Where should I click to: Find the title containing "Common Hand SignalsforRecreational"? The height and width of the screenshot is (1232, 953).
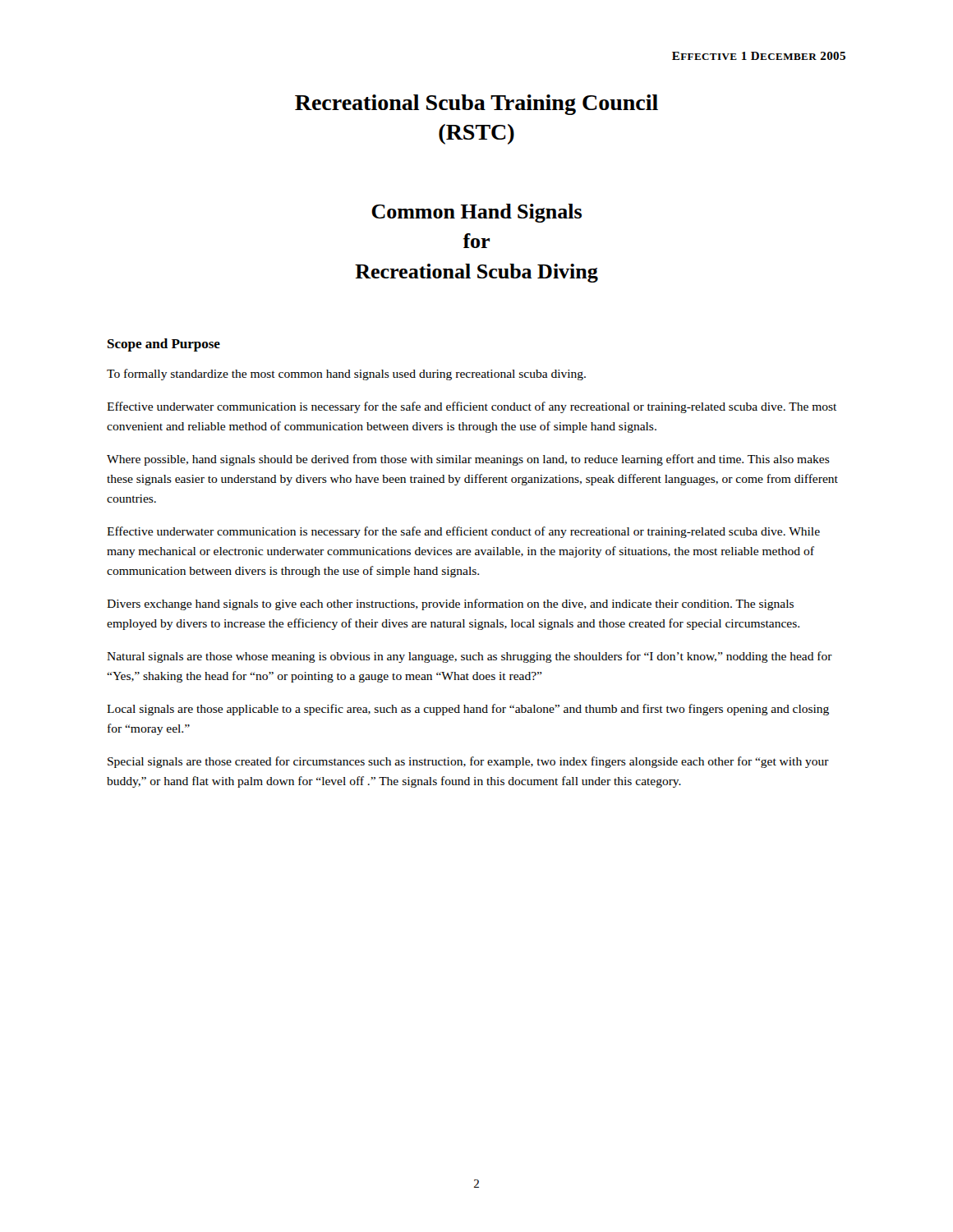[x=476, y=241]
